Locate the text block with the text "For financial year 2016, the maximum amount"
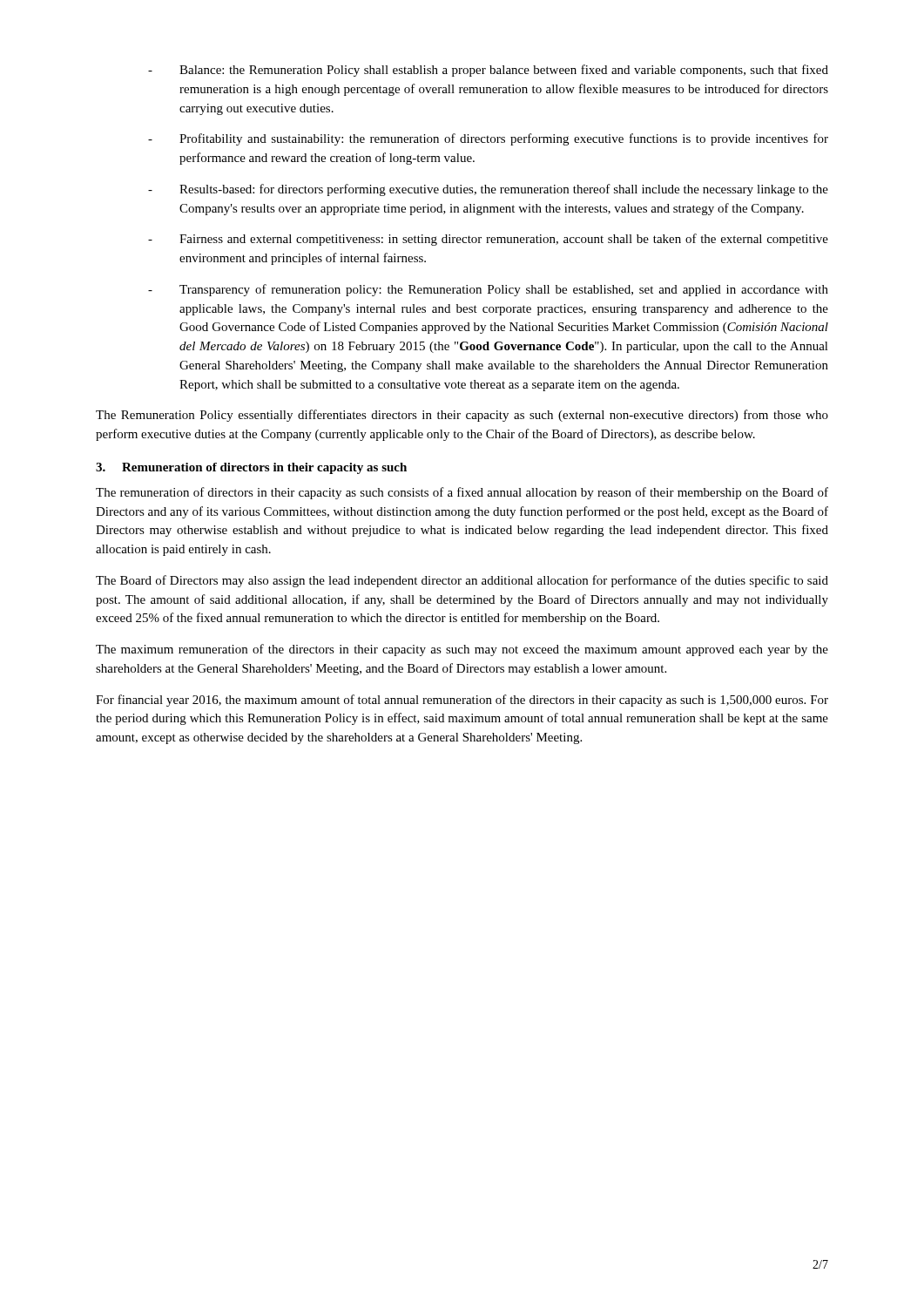Screen dimensions: 1307x924 pos(462,718)
